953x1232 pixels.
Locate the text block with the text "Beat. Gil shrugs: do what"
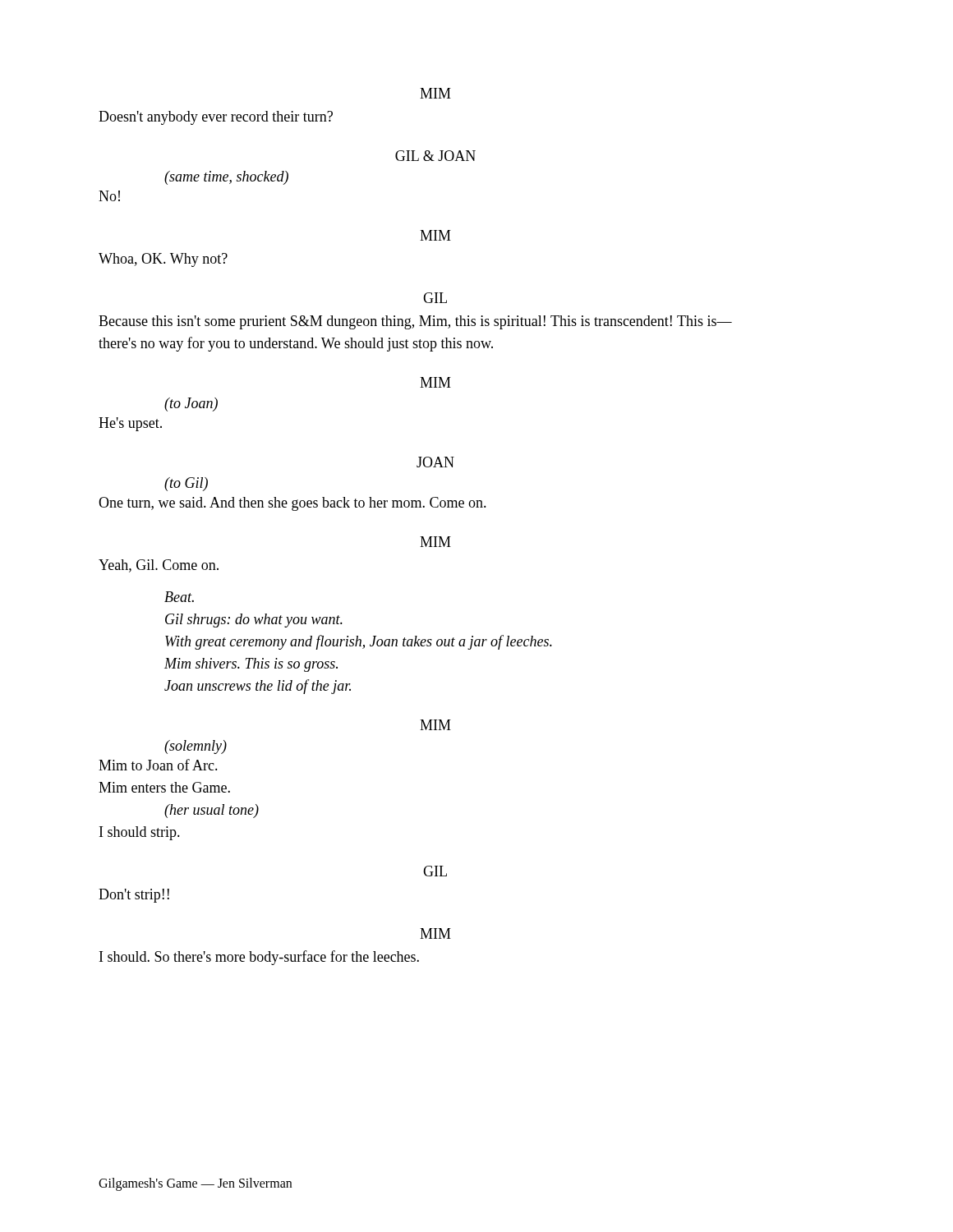(359, 641)
